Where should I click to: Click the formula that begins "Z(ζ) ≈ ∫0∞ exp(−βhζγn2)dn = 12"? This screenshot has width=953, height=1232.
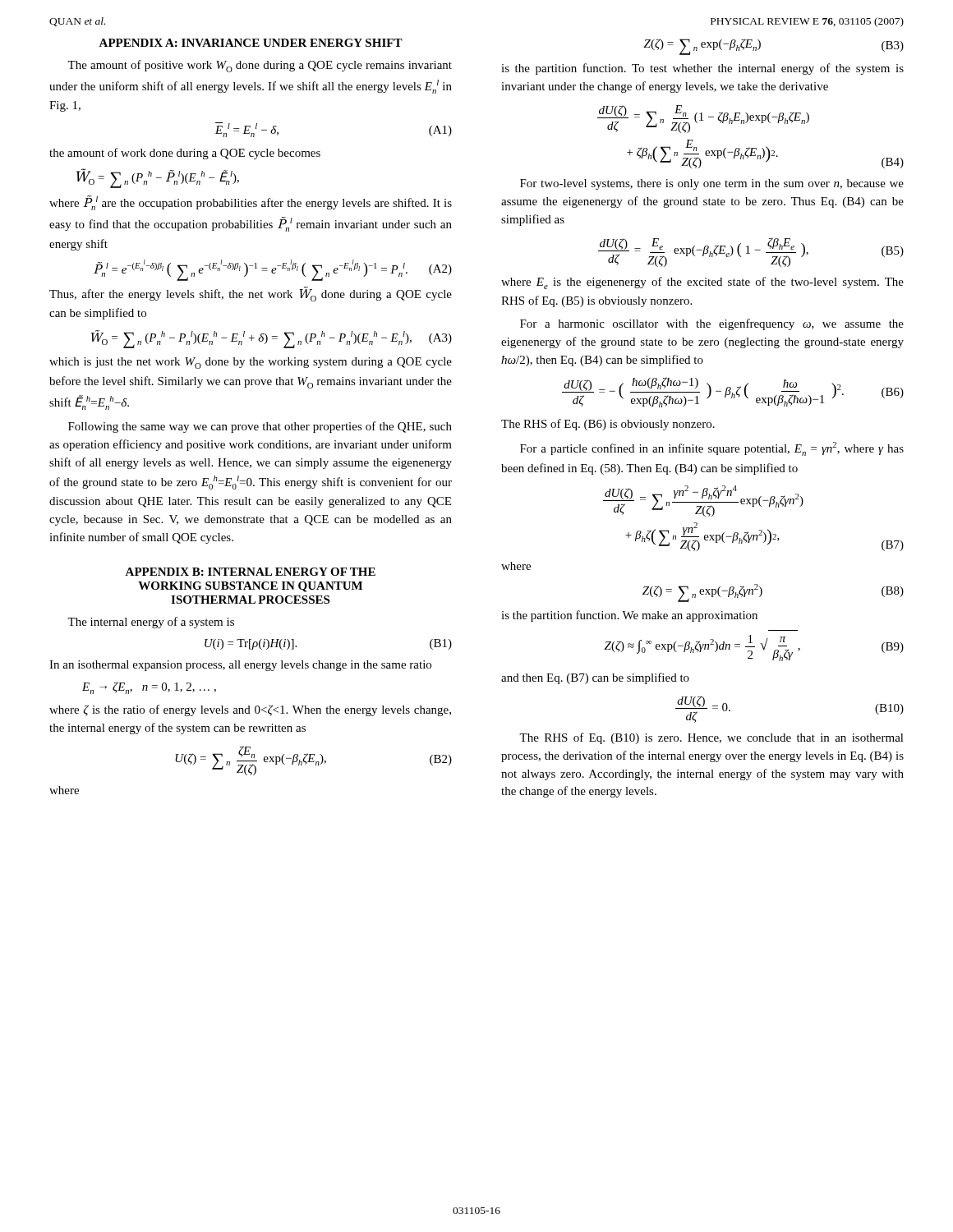pos(754,647)
